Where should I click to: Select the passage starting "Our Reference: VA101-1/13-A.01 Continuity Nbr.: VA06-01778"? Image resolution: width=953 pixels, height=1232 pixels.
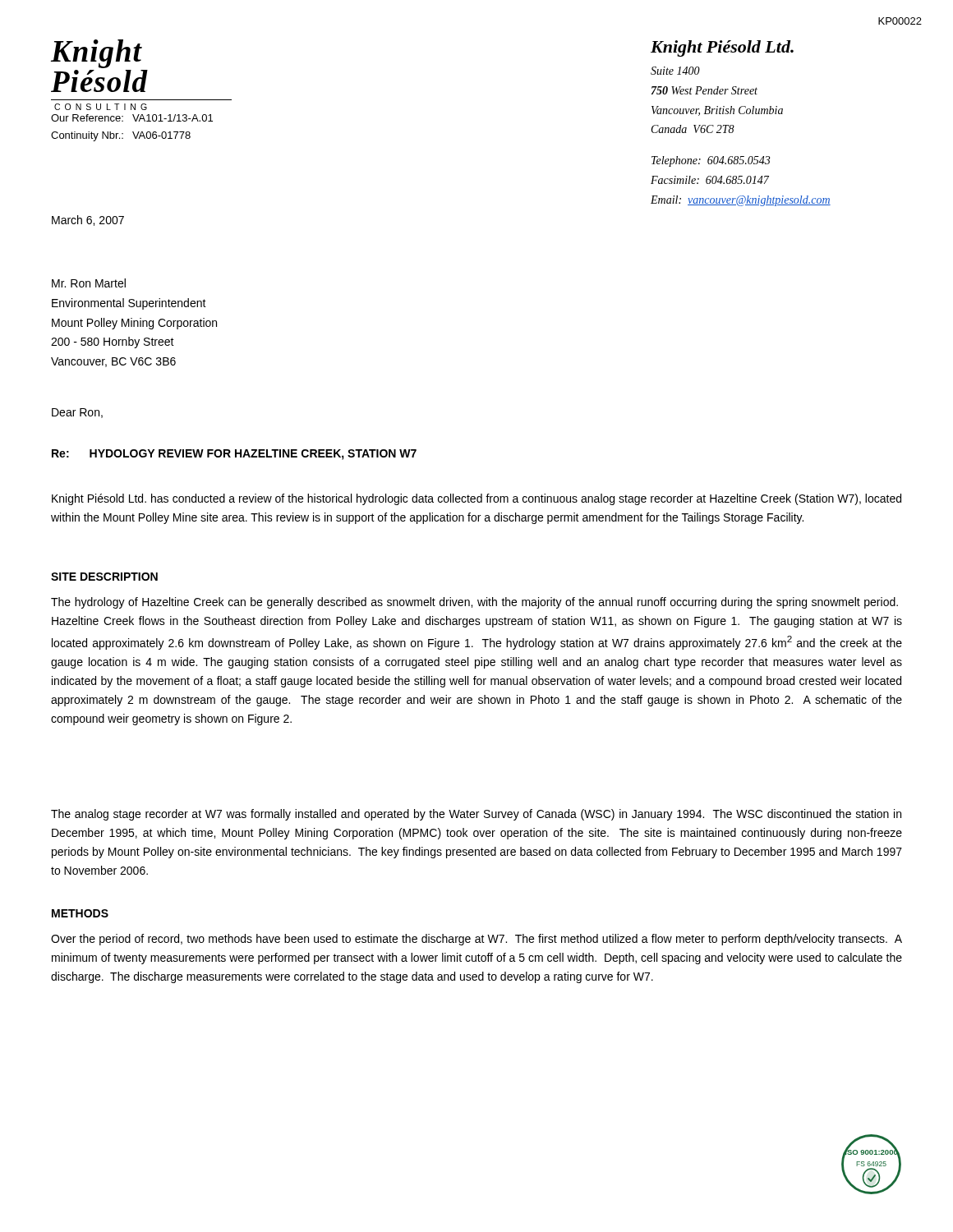[132, 127]
